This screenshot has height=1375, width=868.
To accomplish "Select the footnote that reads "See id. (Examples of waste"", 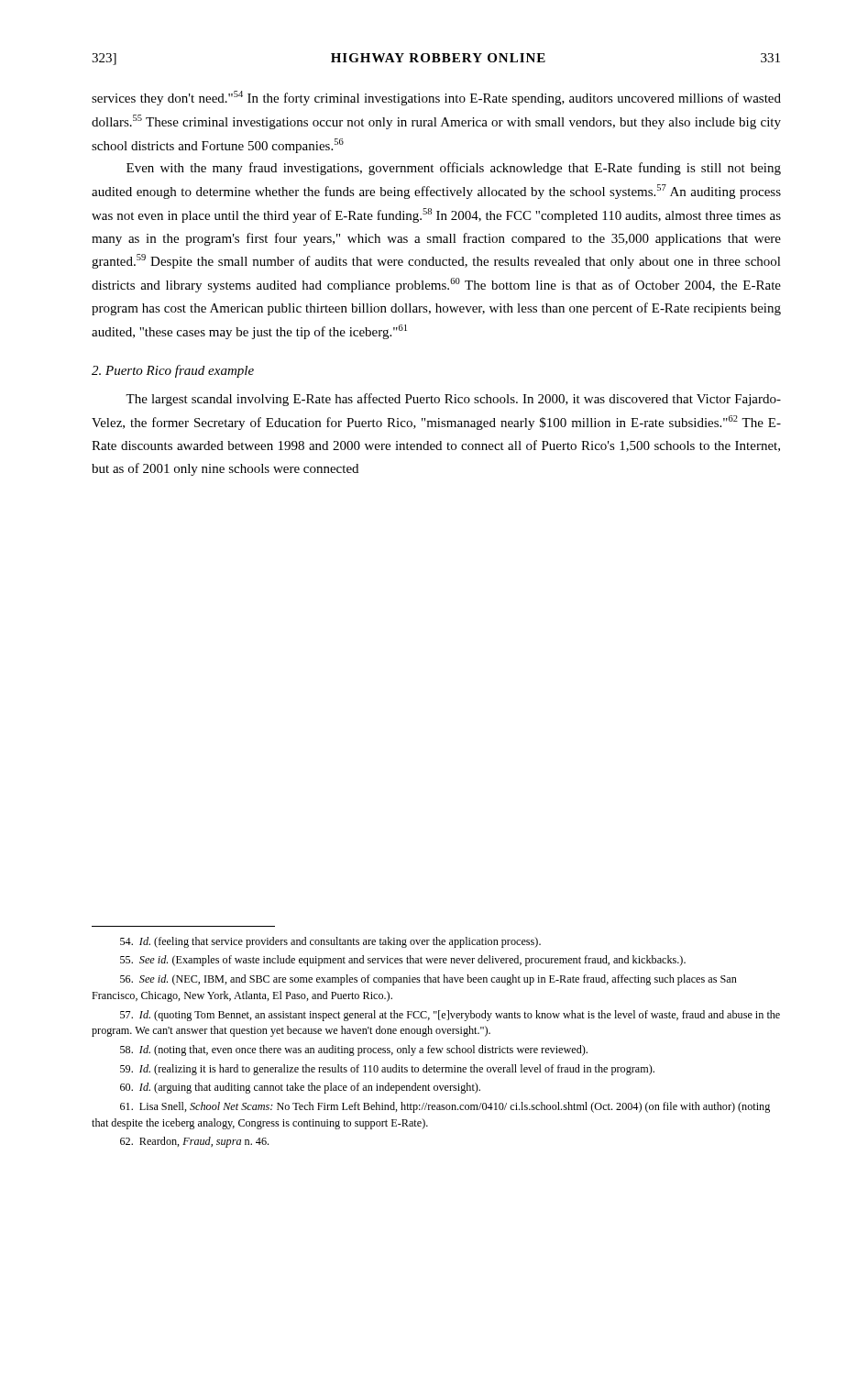I will point(403,960).
